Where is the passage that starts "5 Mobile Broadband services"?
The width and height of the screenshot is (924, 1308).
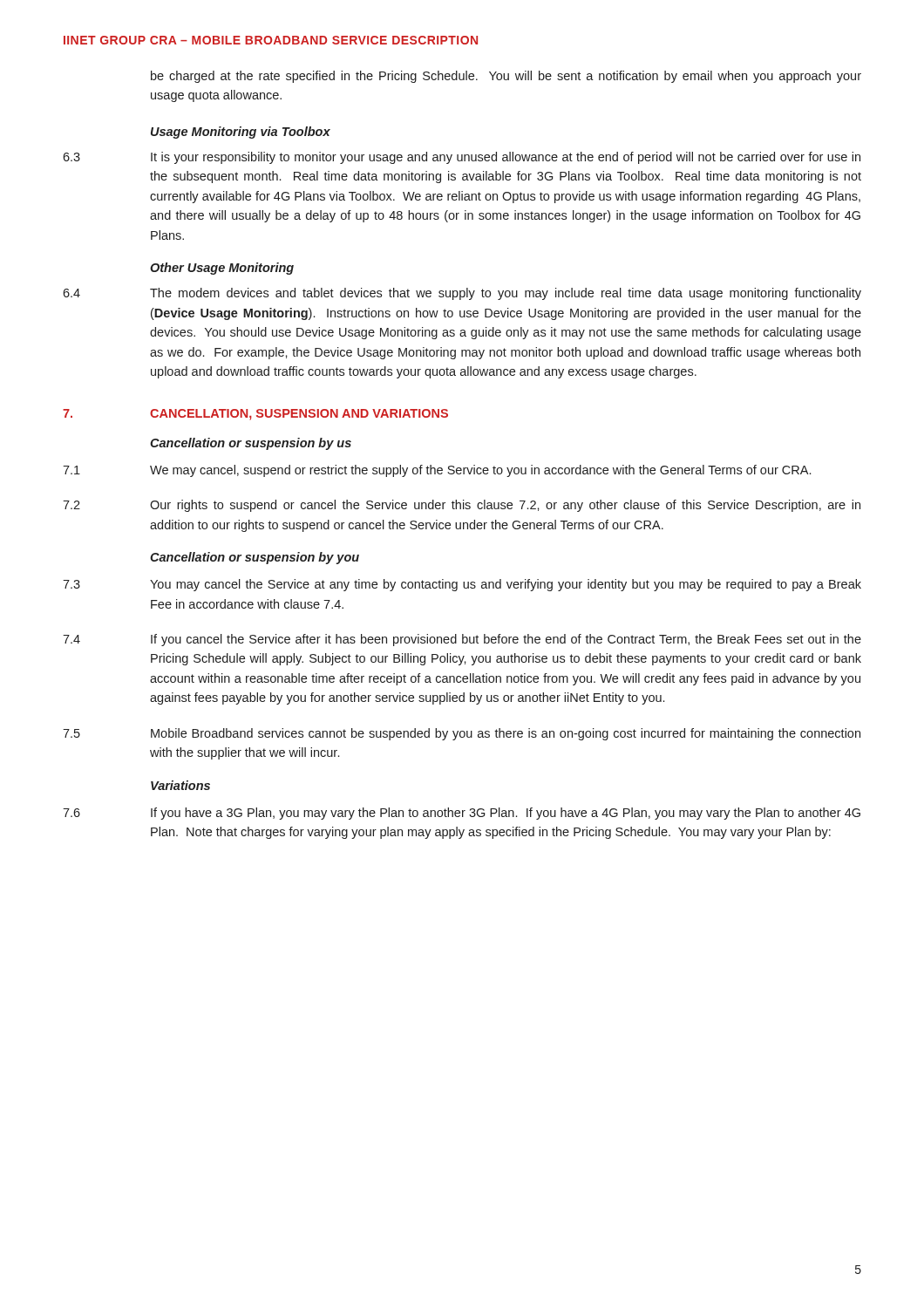click(x=462, y=743)
